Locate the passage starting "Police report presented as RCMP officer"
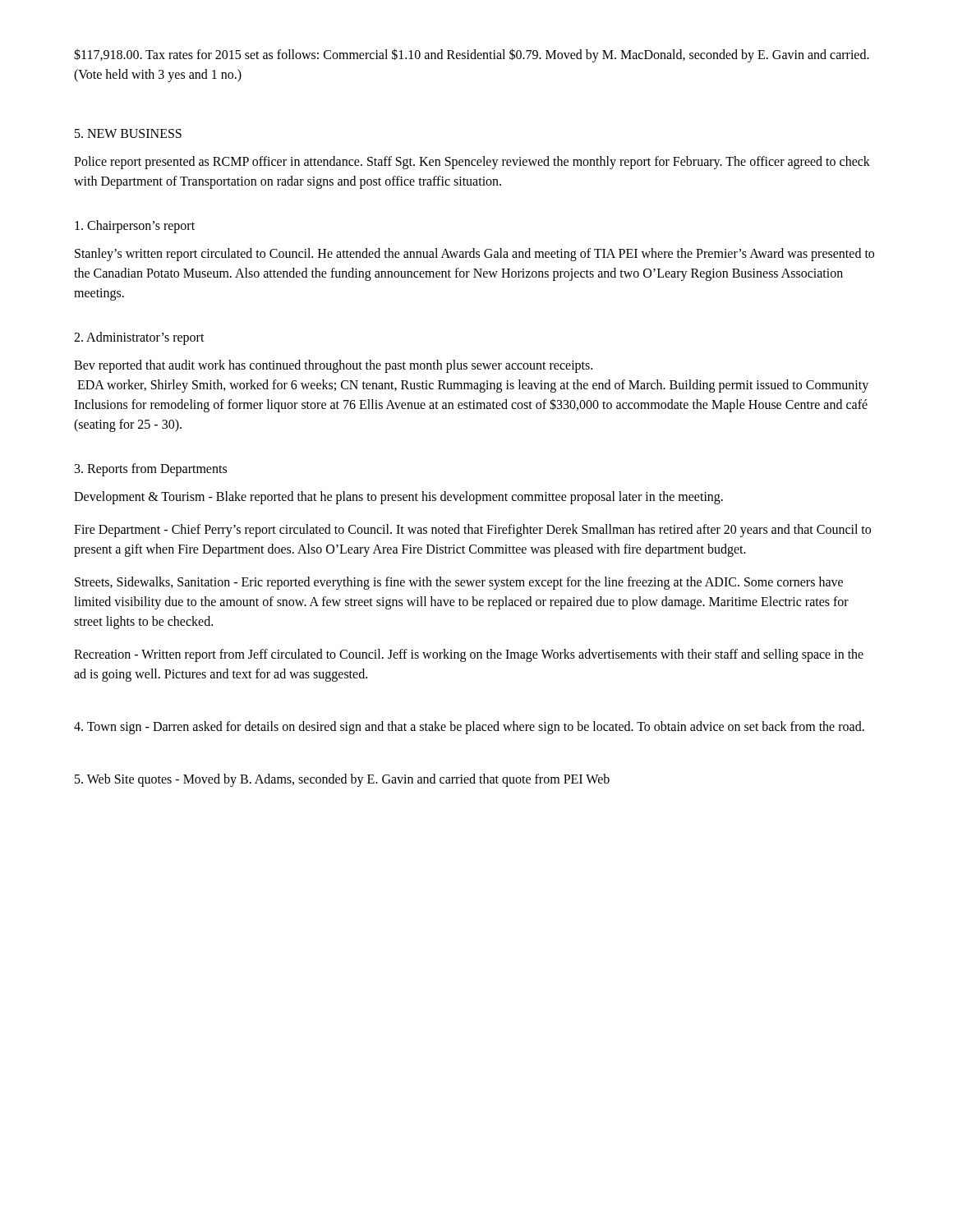 472,171
